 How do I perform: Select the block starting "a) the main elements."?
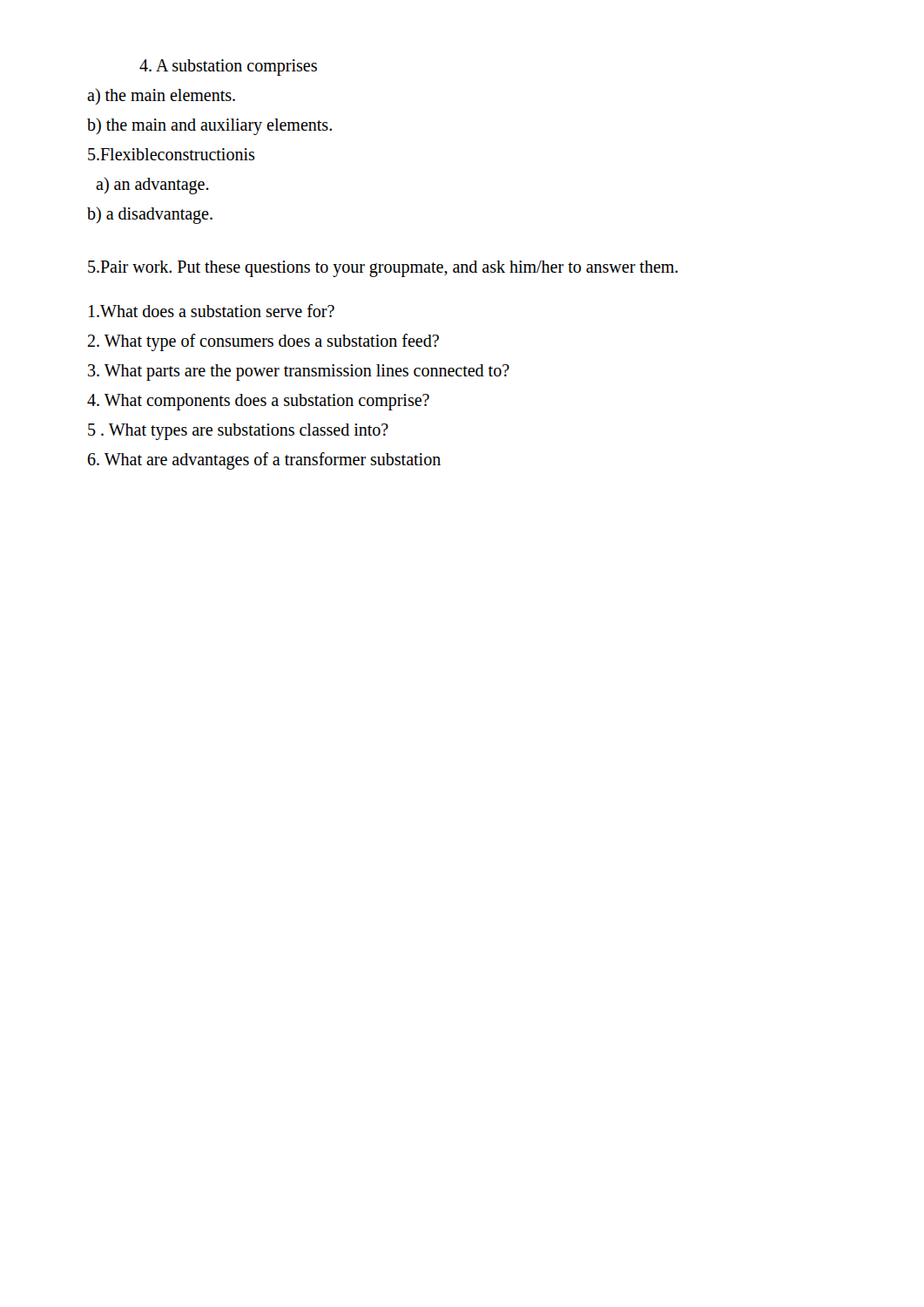coord(162,95)
